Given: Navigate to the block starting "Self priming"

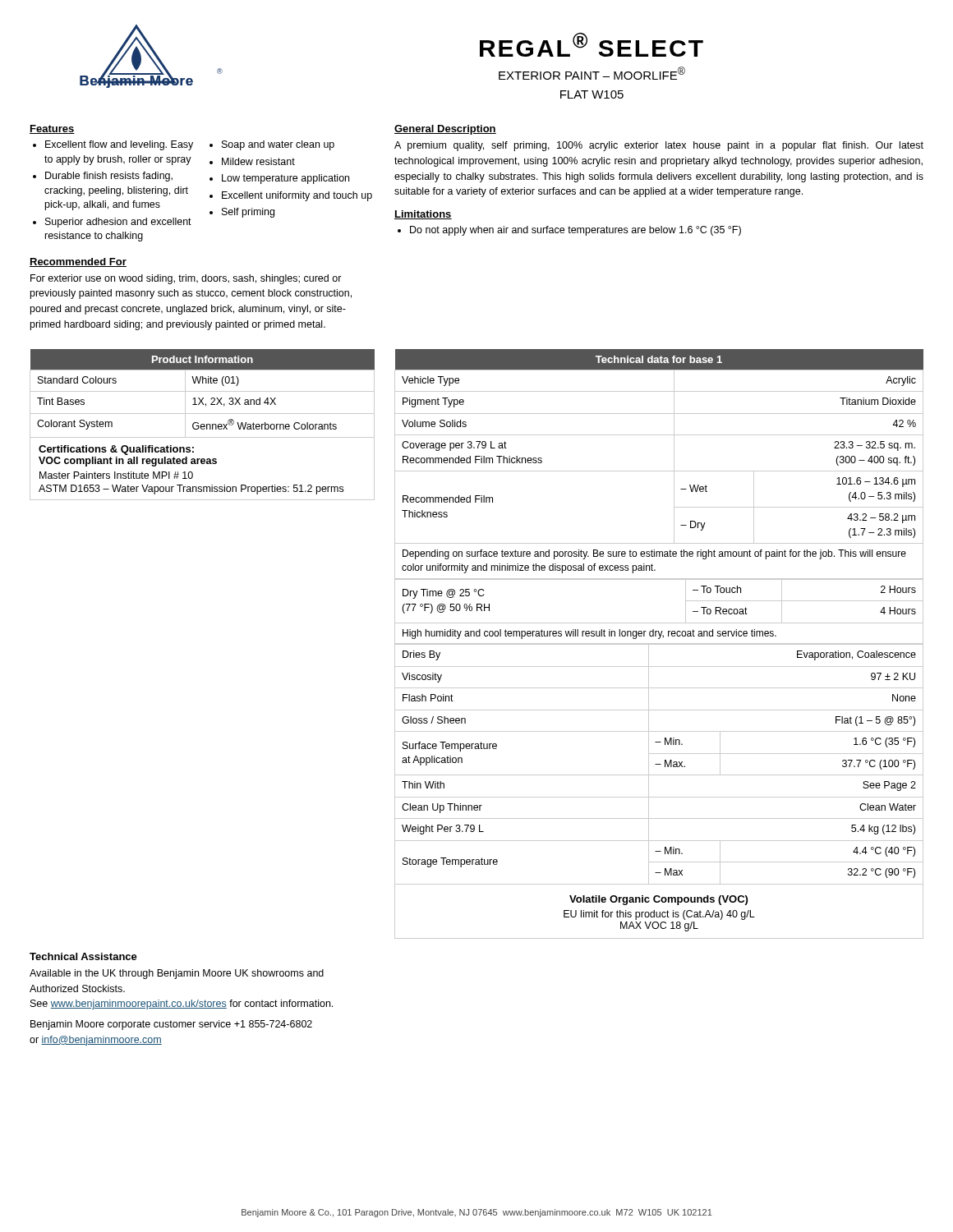Looking at the screenshot, I should 248,212.
